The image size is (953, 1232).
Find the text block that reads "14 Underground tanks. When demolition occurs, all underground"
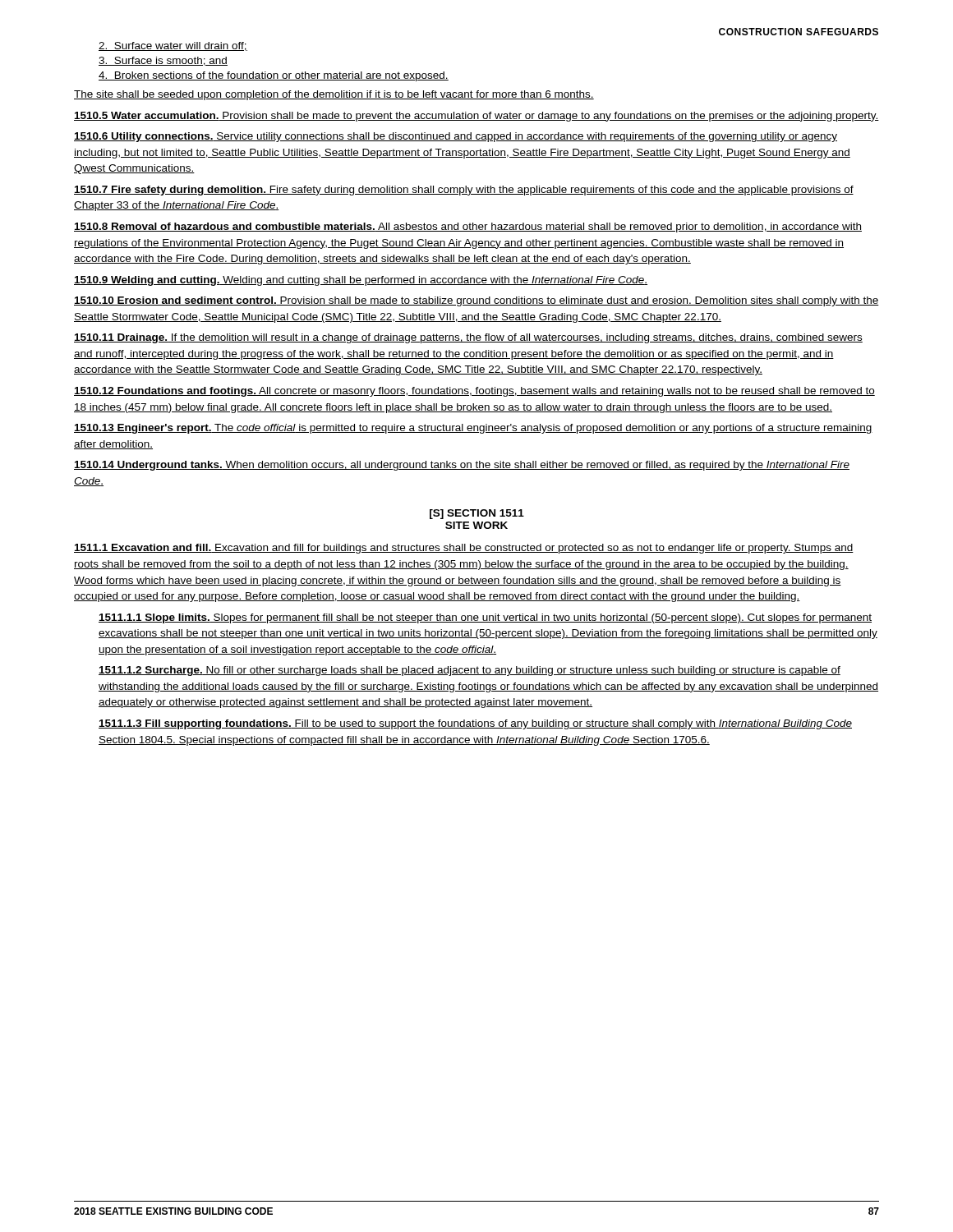click(462, 473)
